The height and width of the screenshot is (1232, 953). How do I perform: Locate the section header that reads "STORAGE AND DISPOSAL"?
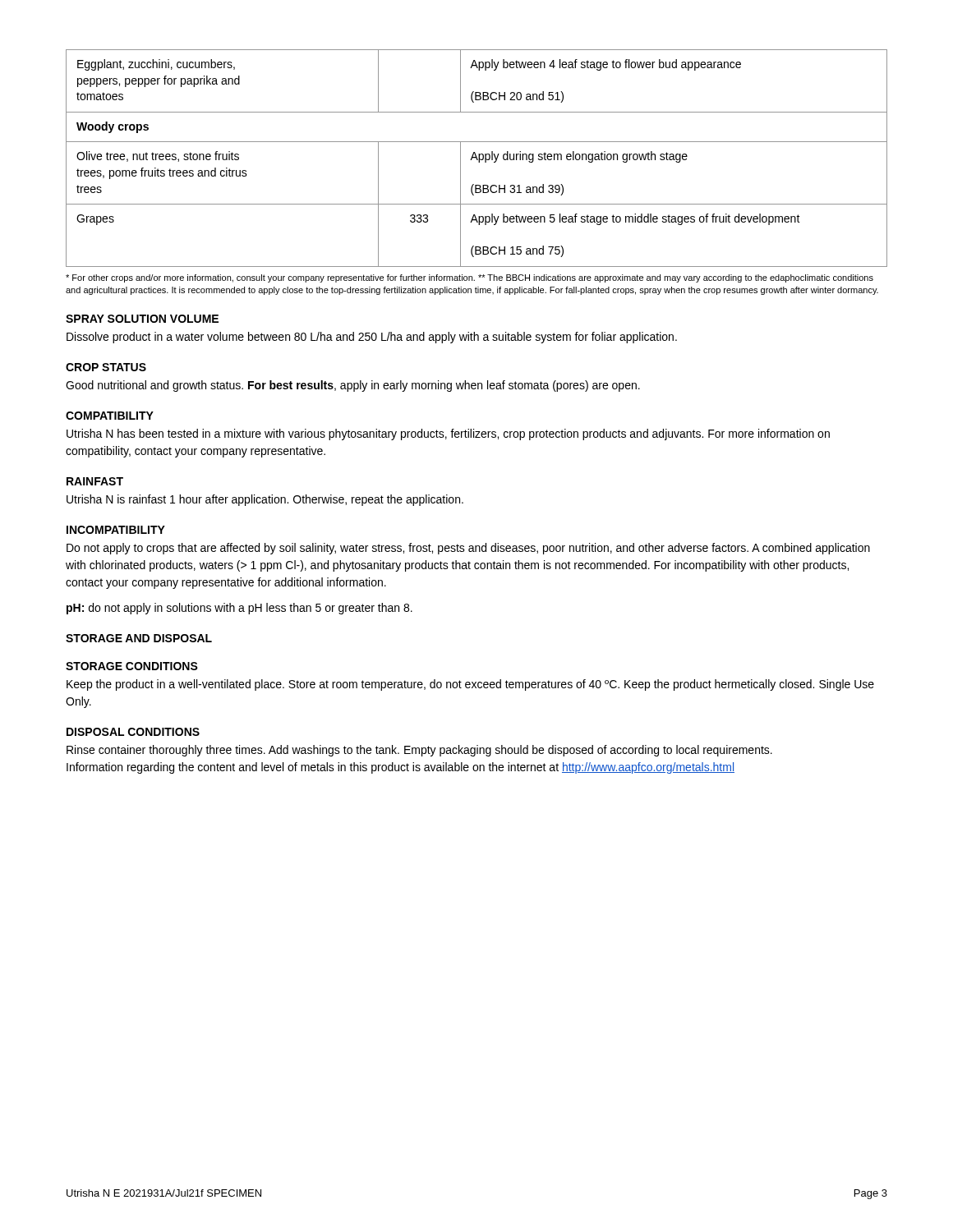click(139, 638)
